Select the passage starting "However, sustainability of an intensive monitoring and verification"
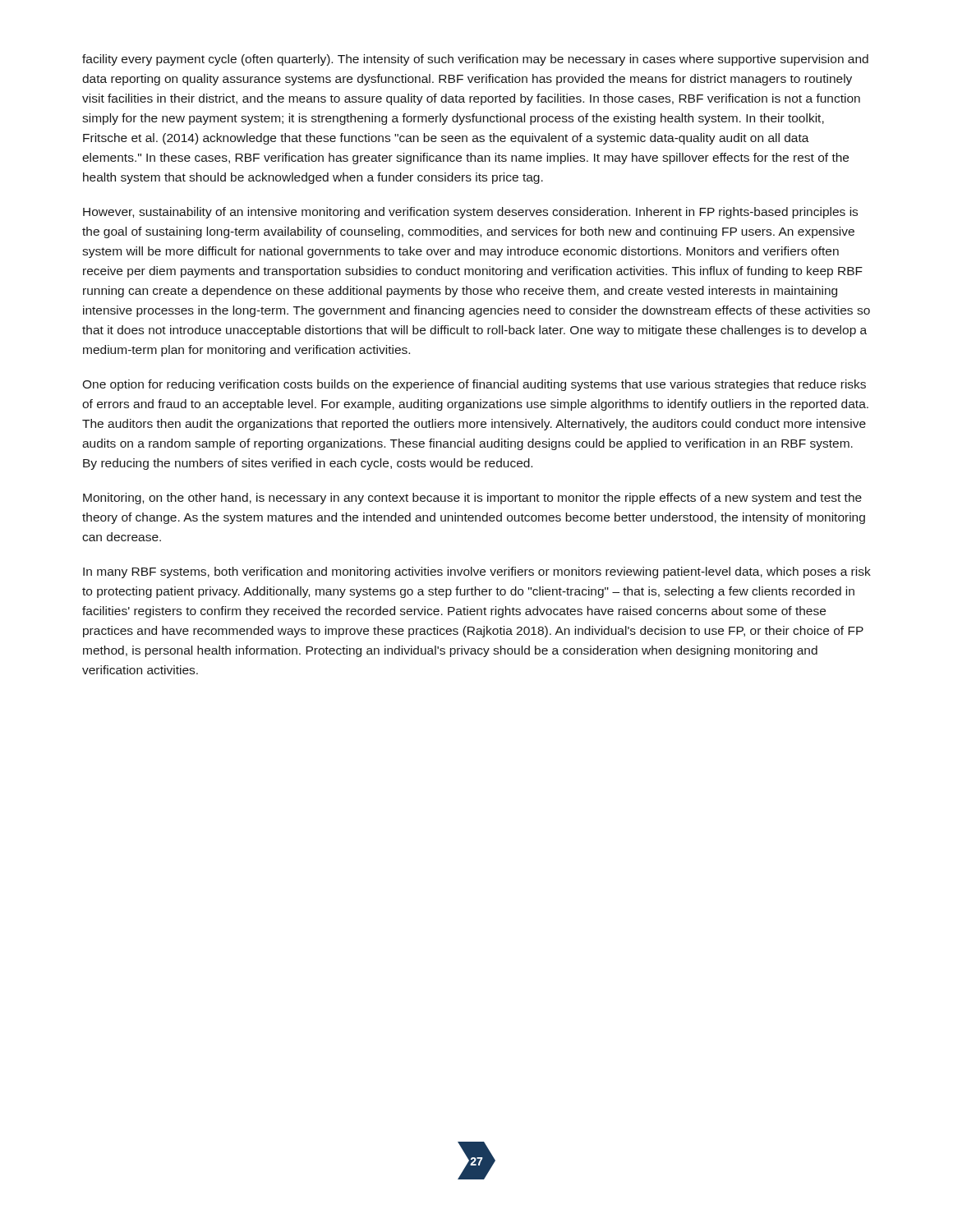The width and height of the screenshot is (953, 1232). [x=476, y=281]
